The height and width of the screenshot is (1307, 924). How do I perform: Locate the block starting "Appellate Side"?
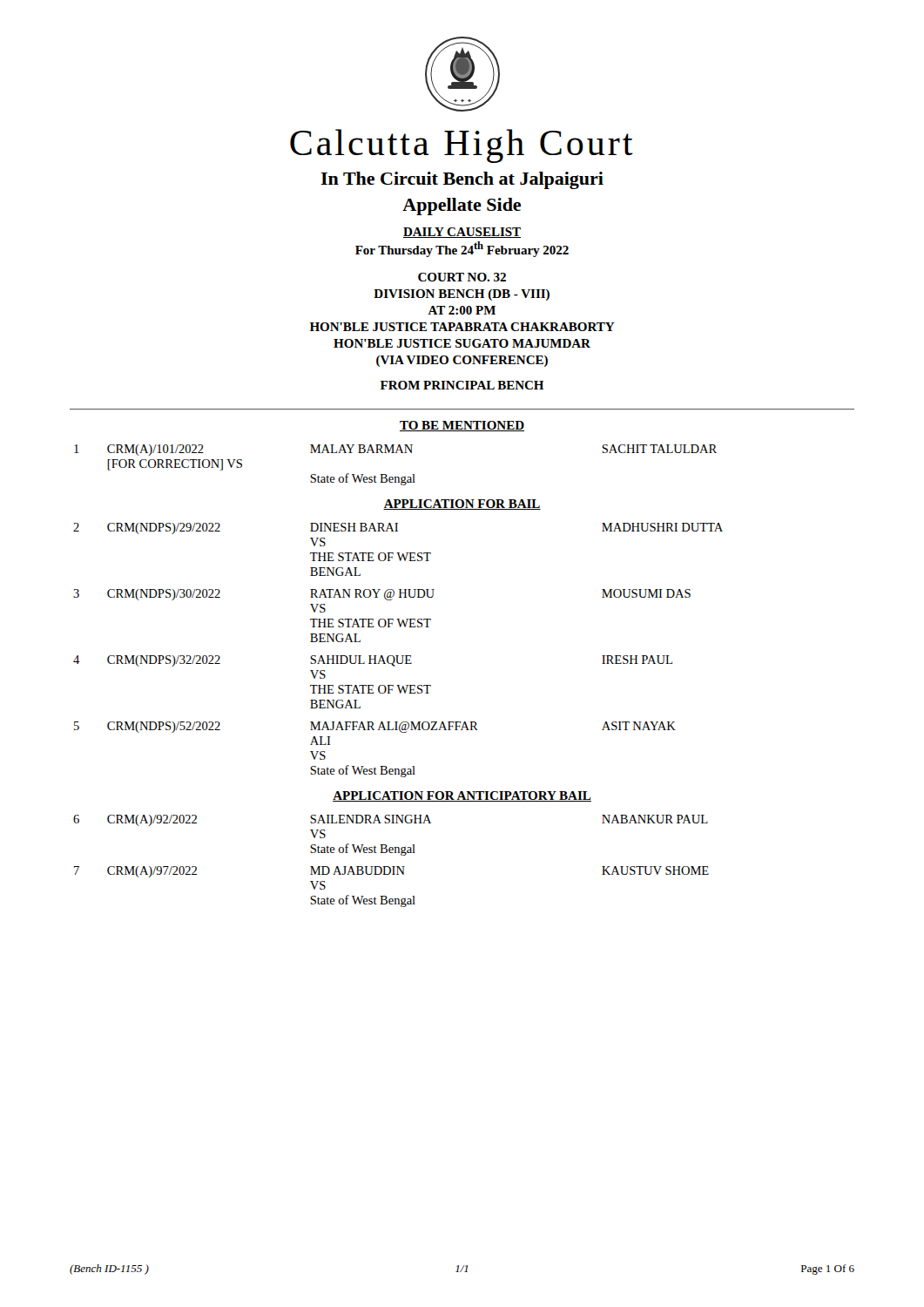pyautogui.click(x=462, y=204)
